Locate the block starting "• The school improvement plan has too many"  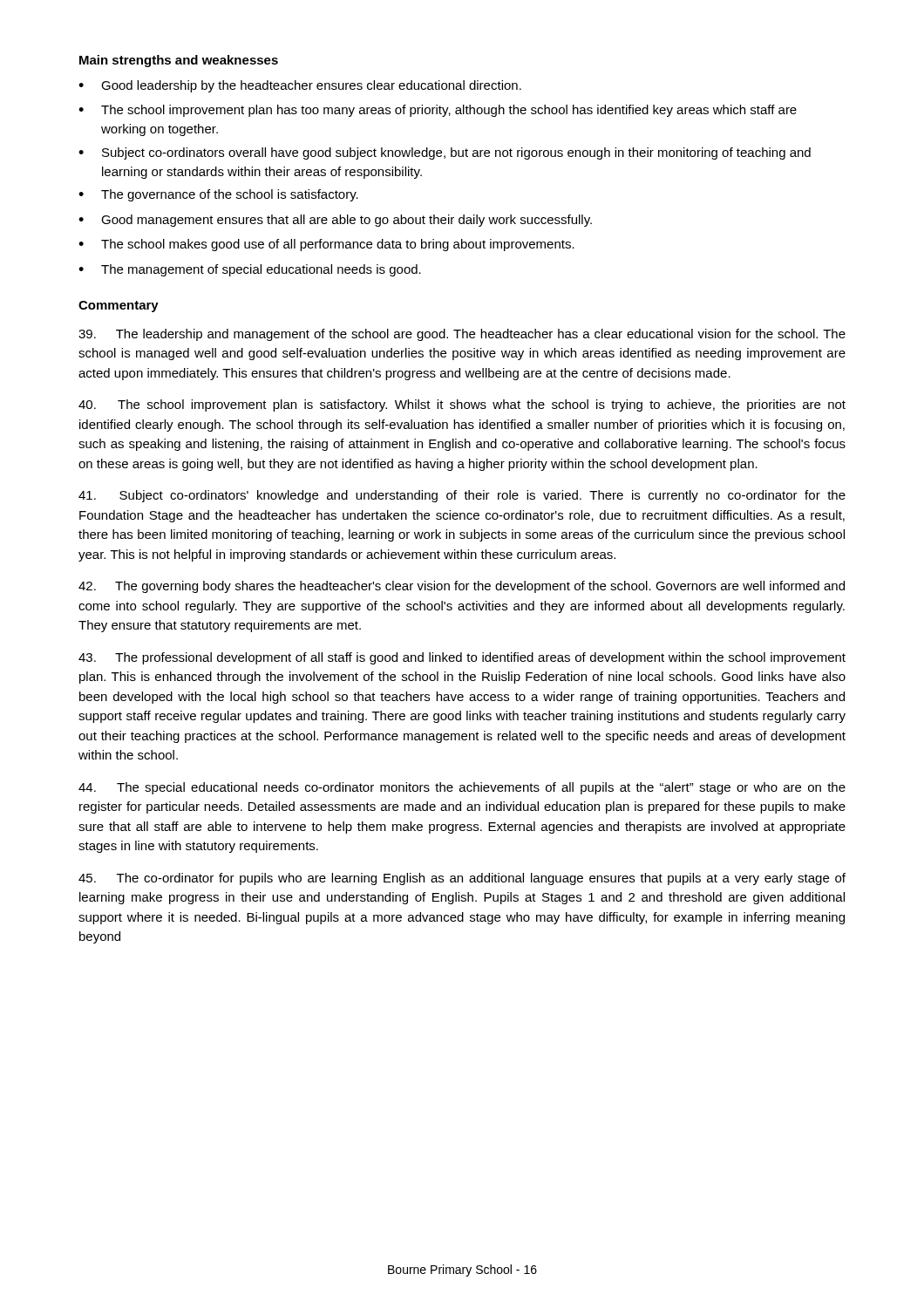click(x=462, y=120)
